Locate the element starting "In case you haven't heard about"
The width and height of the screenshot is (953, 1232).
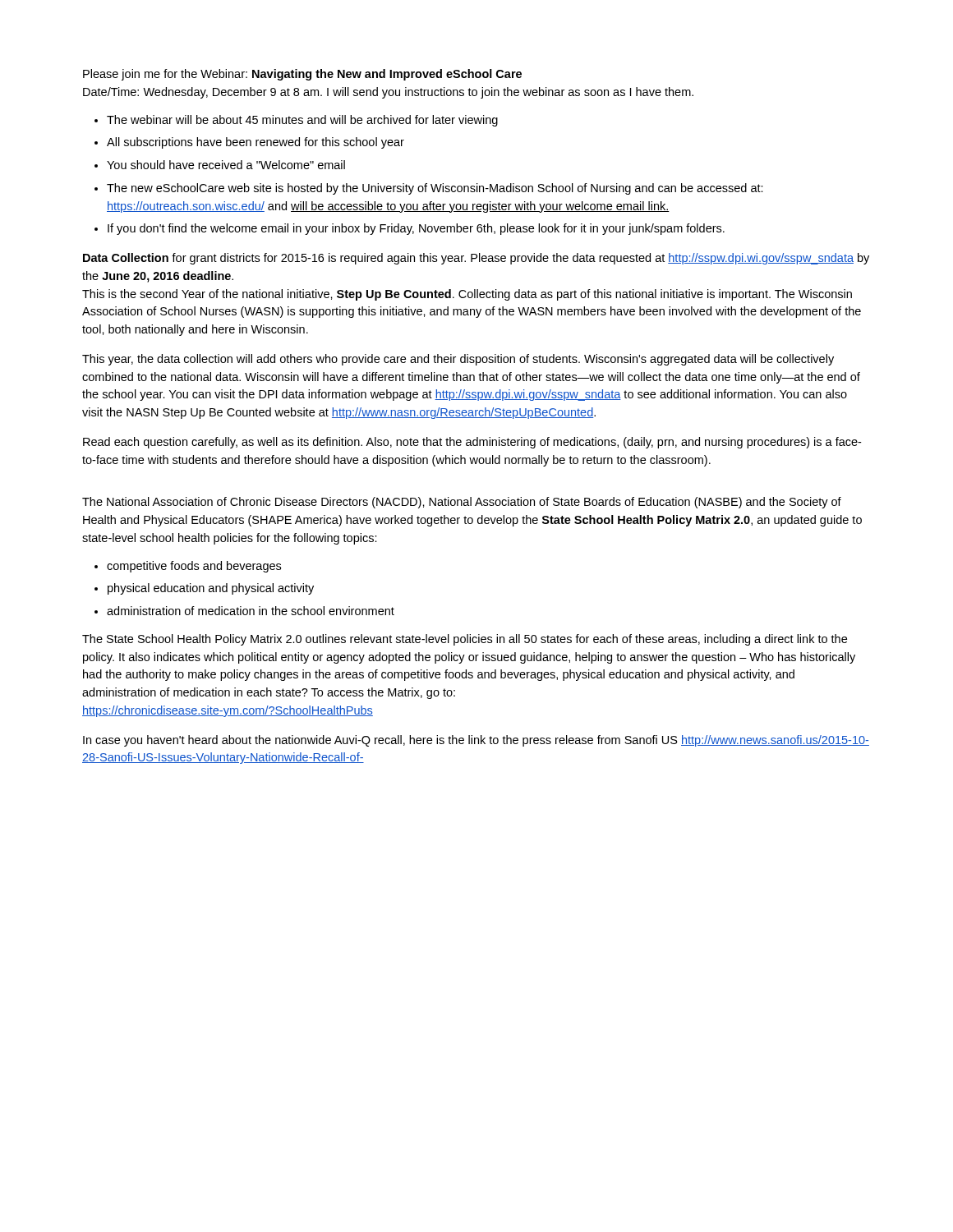tap(476, 749)
